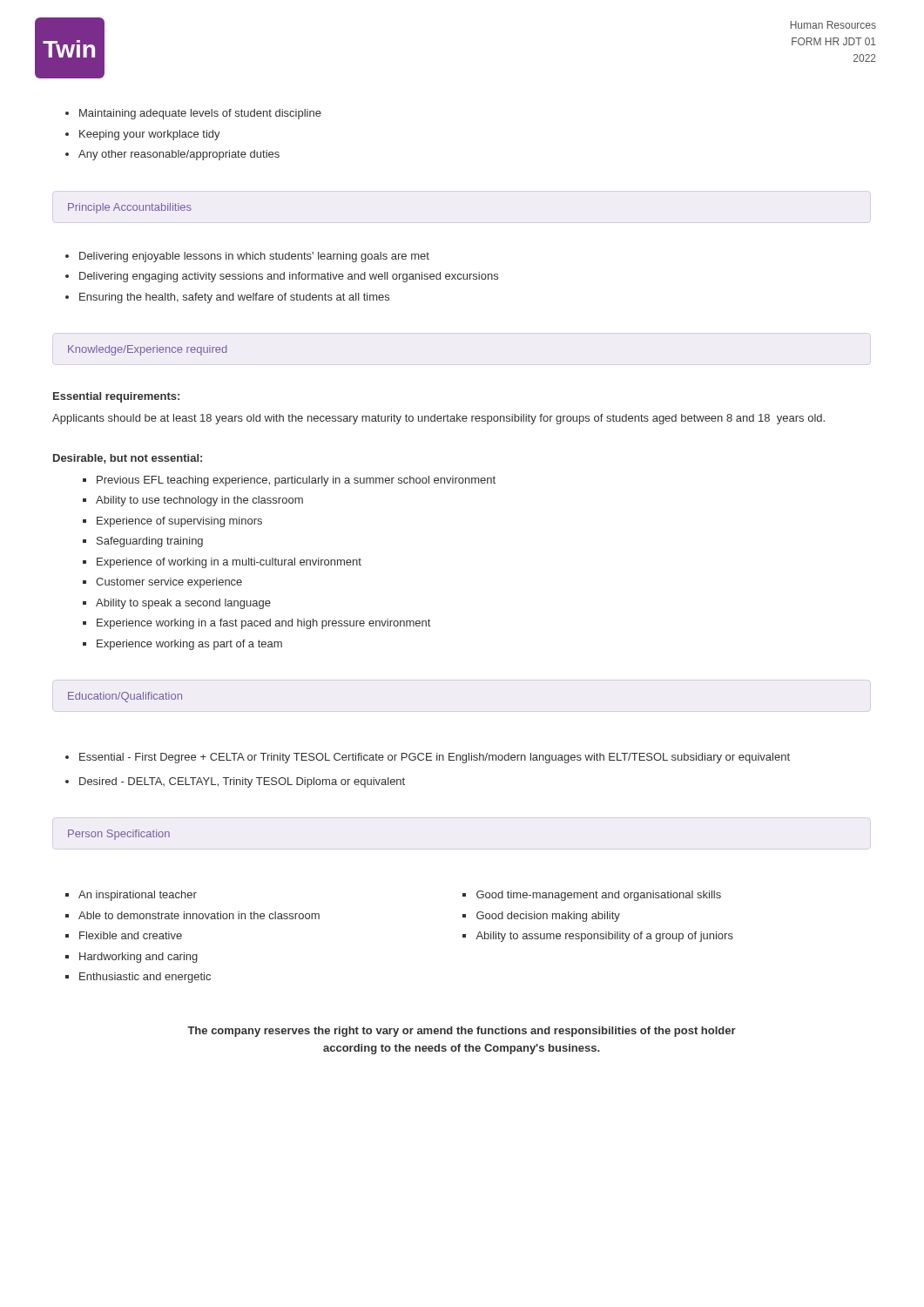This screenshot has height=1307, width=924.
Task: Locate the list item that says "Able to demonstrate innovation in the classroom"
Action: coord(199,915)
